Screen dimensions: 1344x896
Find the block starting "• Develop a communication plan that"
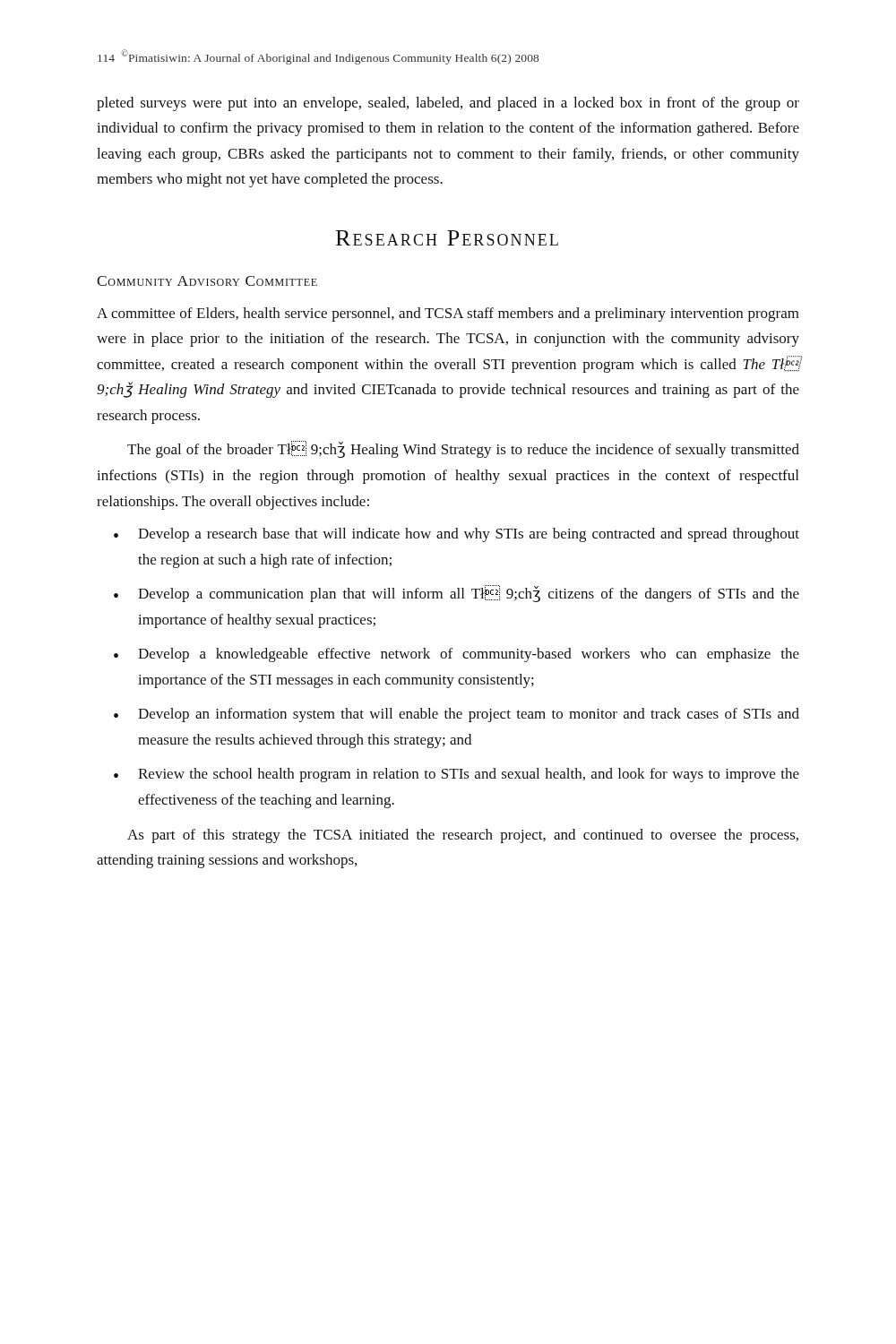tap(456, 607)
